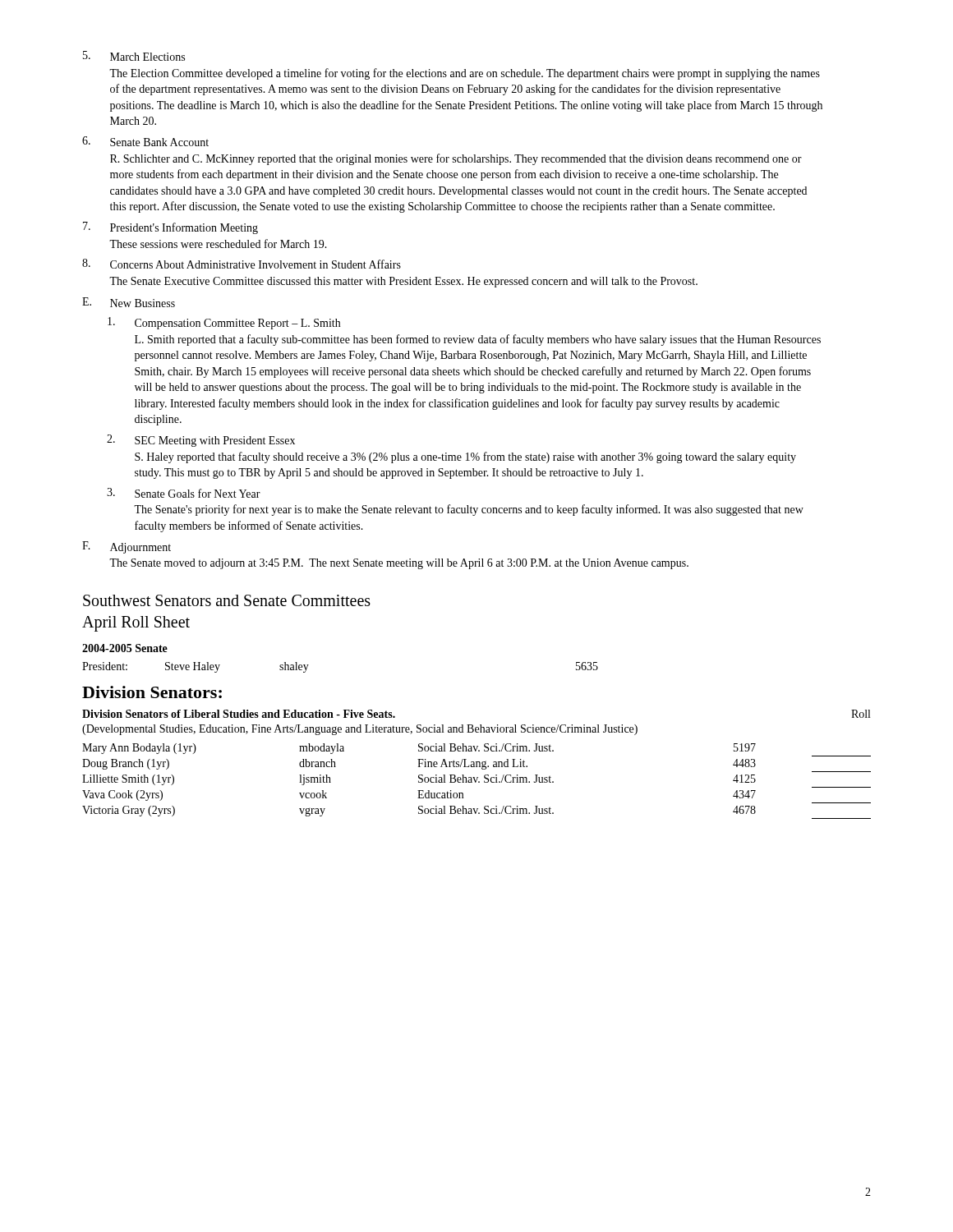This screenshot has width=953, height=1232.
Task: Click the passage that begins "6. Senate Bank Account R. Schlichter and C."
Action: tap(453, 175)
